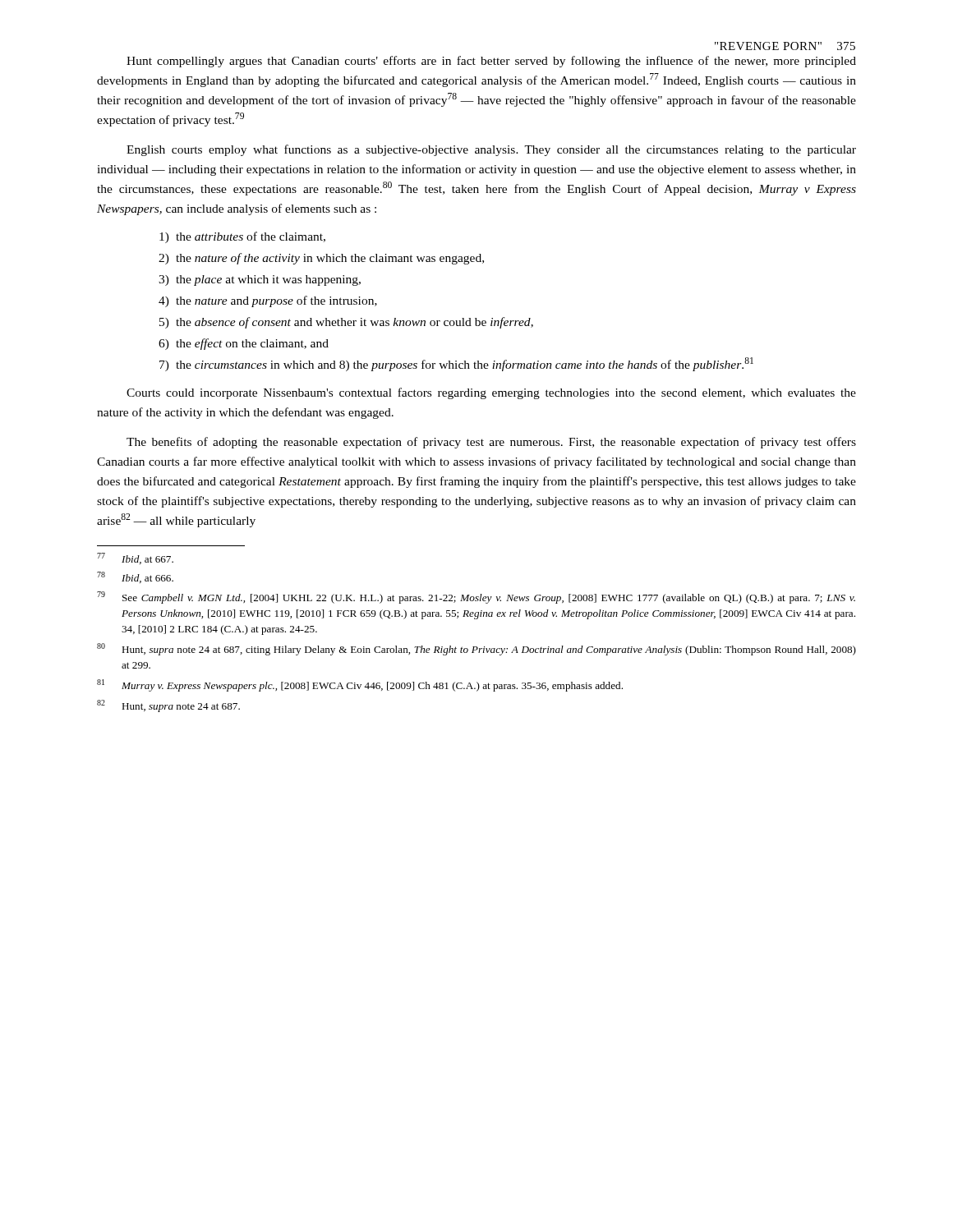
Task: Find the text block starting "The benefits of adopting the reasonable expectation"
Action: [476, 481]
